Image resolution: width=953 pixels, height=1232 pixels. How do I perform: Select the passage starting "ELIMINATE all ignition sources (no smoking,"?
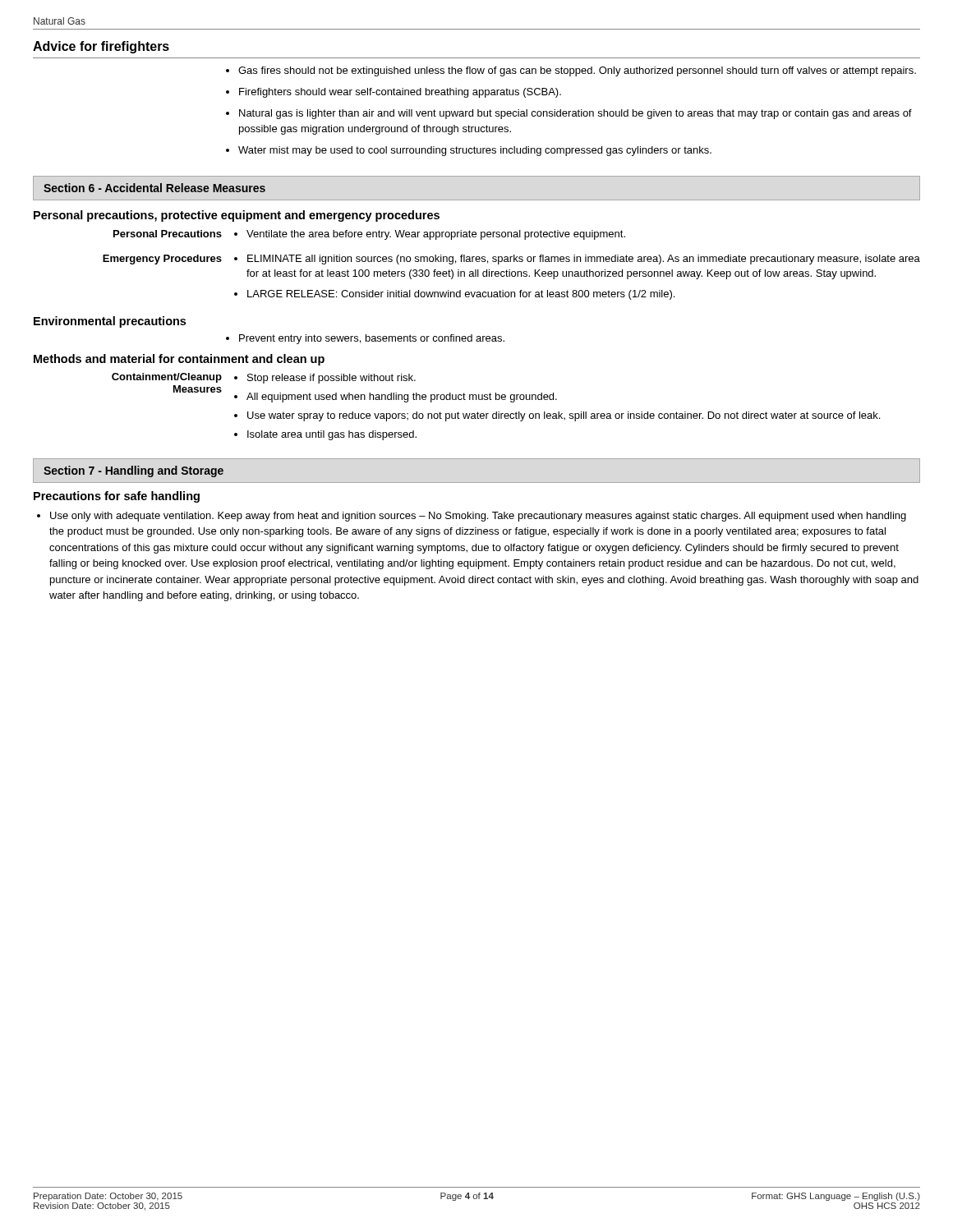[583, 276]
